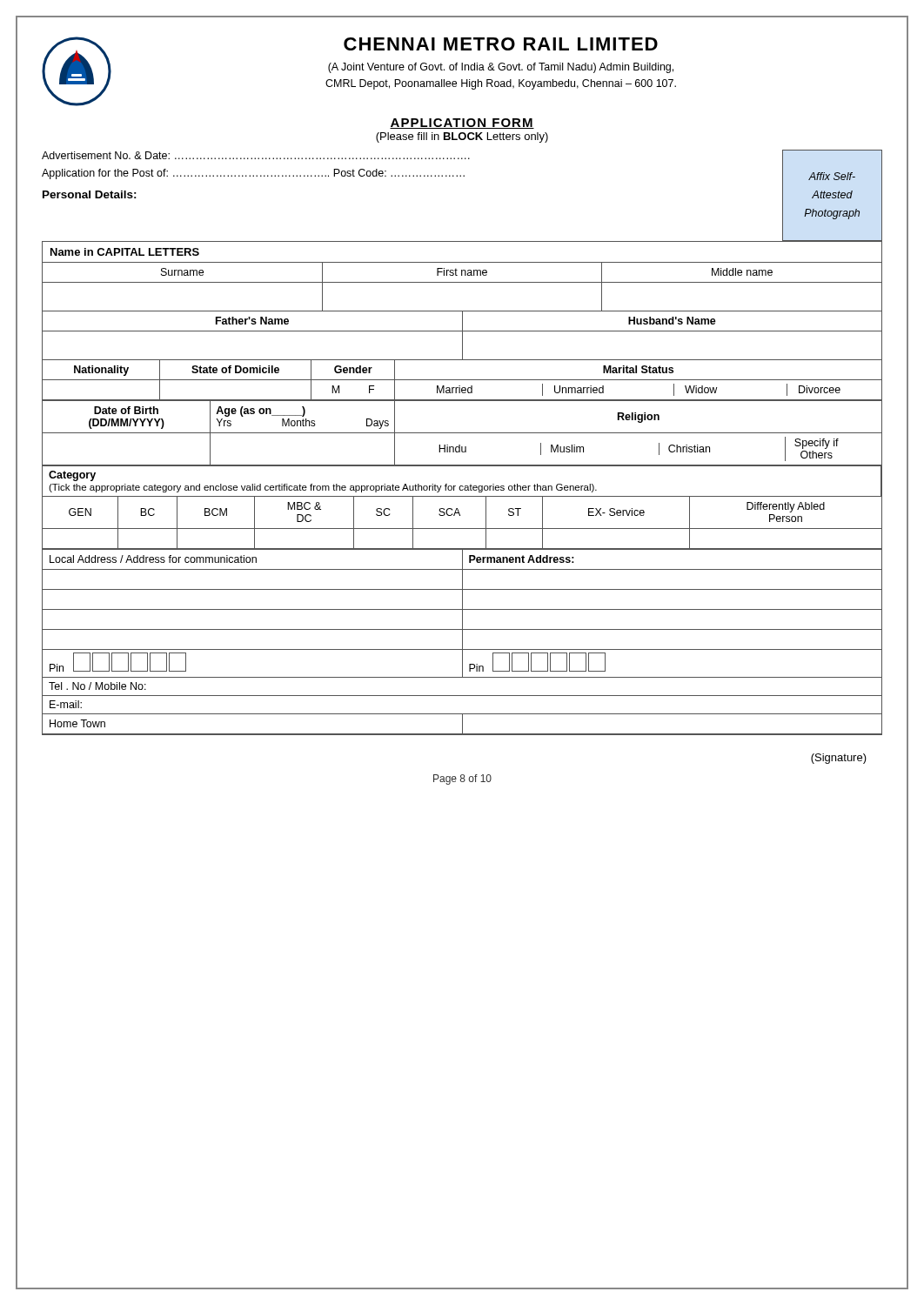Navigate to the text starting "Advertisement No. & Date:"
This screenshot has width=924, height=1305.
point(256,156)
